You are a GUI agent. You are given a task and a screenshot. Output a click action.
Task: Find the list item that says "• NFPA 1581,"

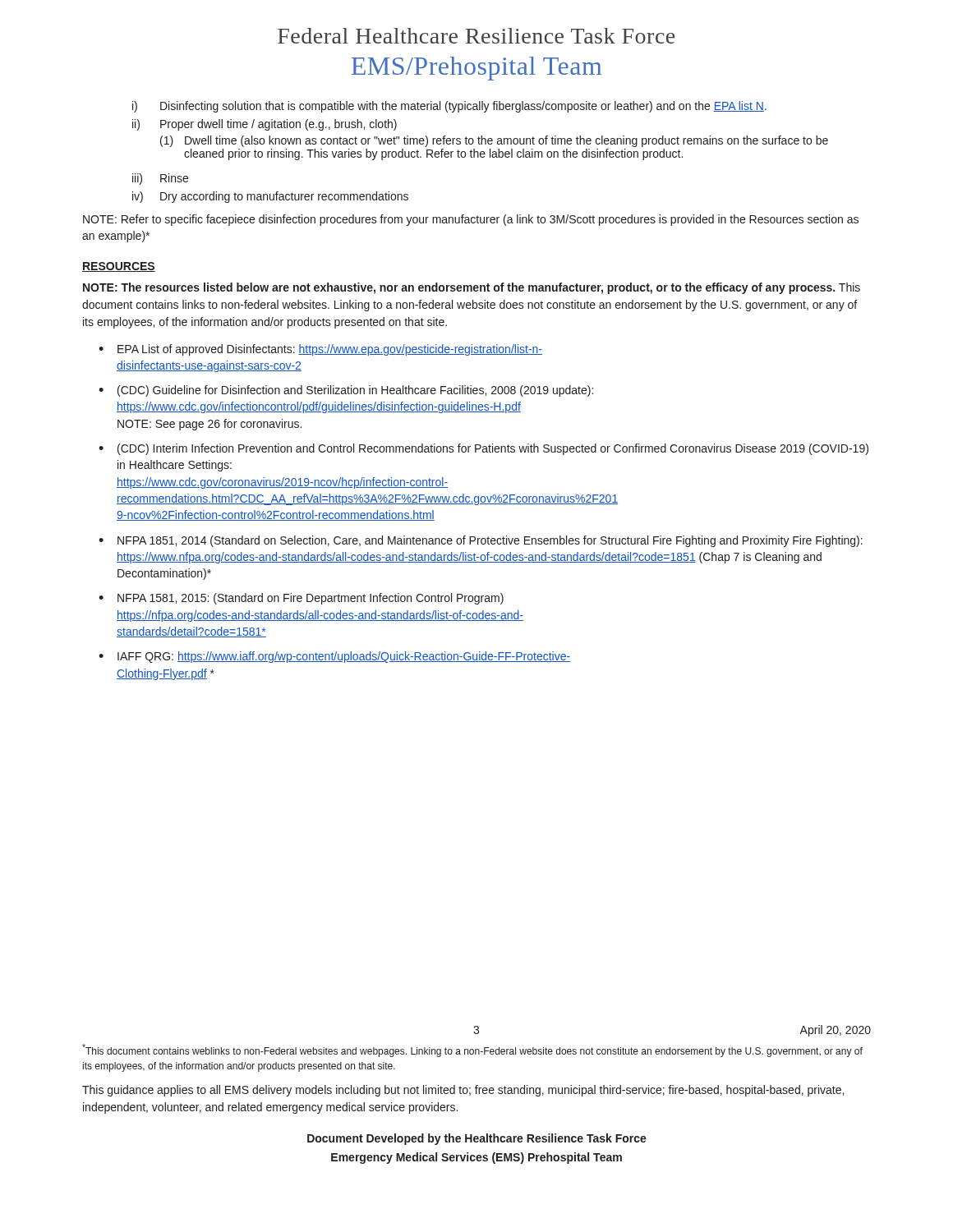tap(311, 615)
